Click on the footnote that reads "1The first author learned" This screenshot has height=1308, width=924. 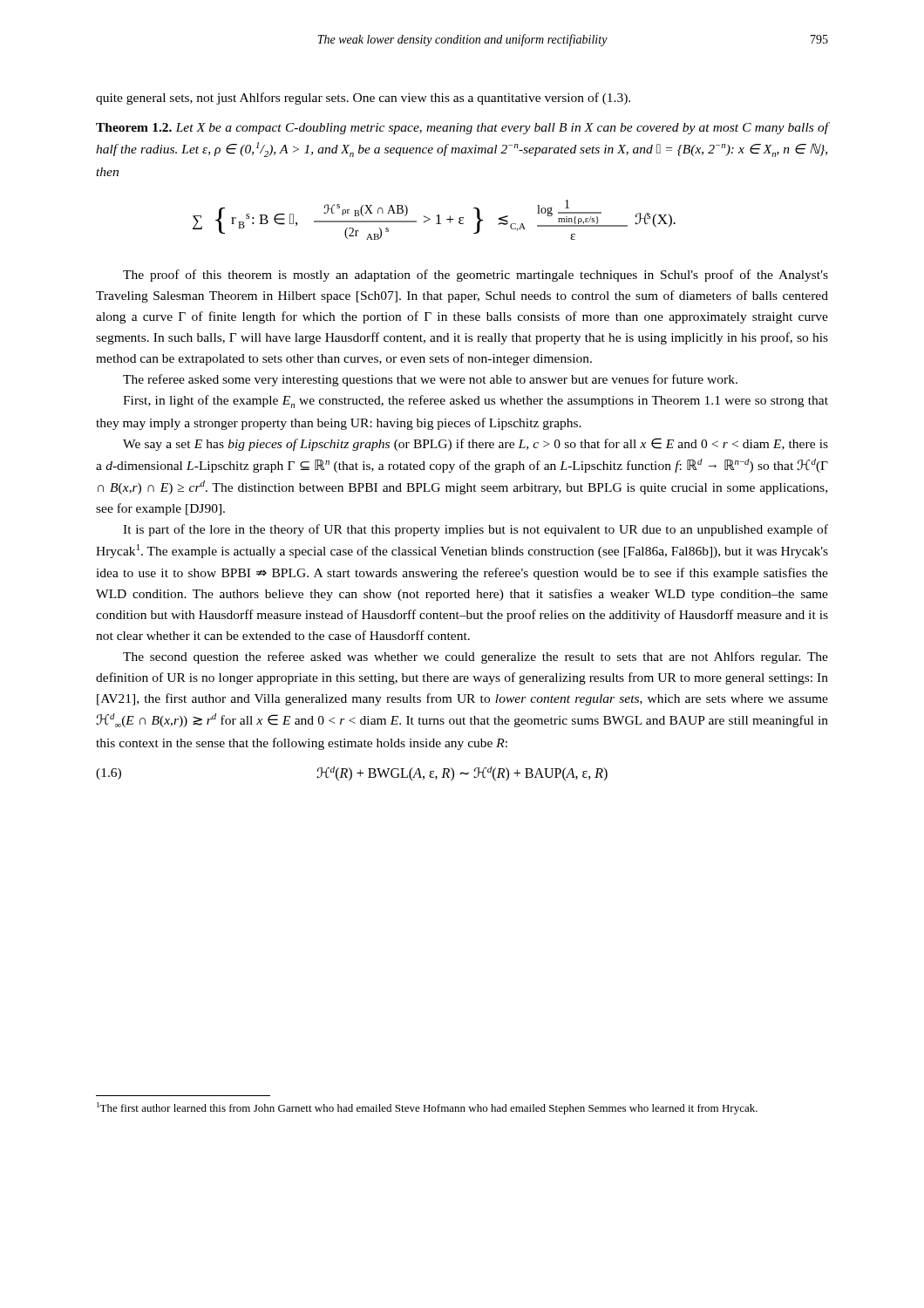462,1109
